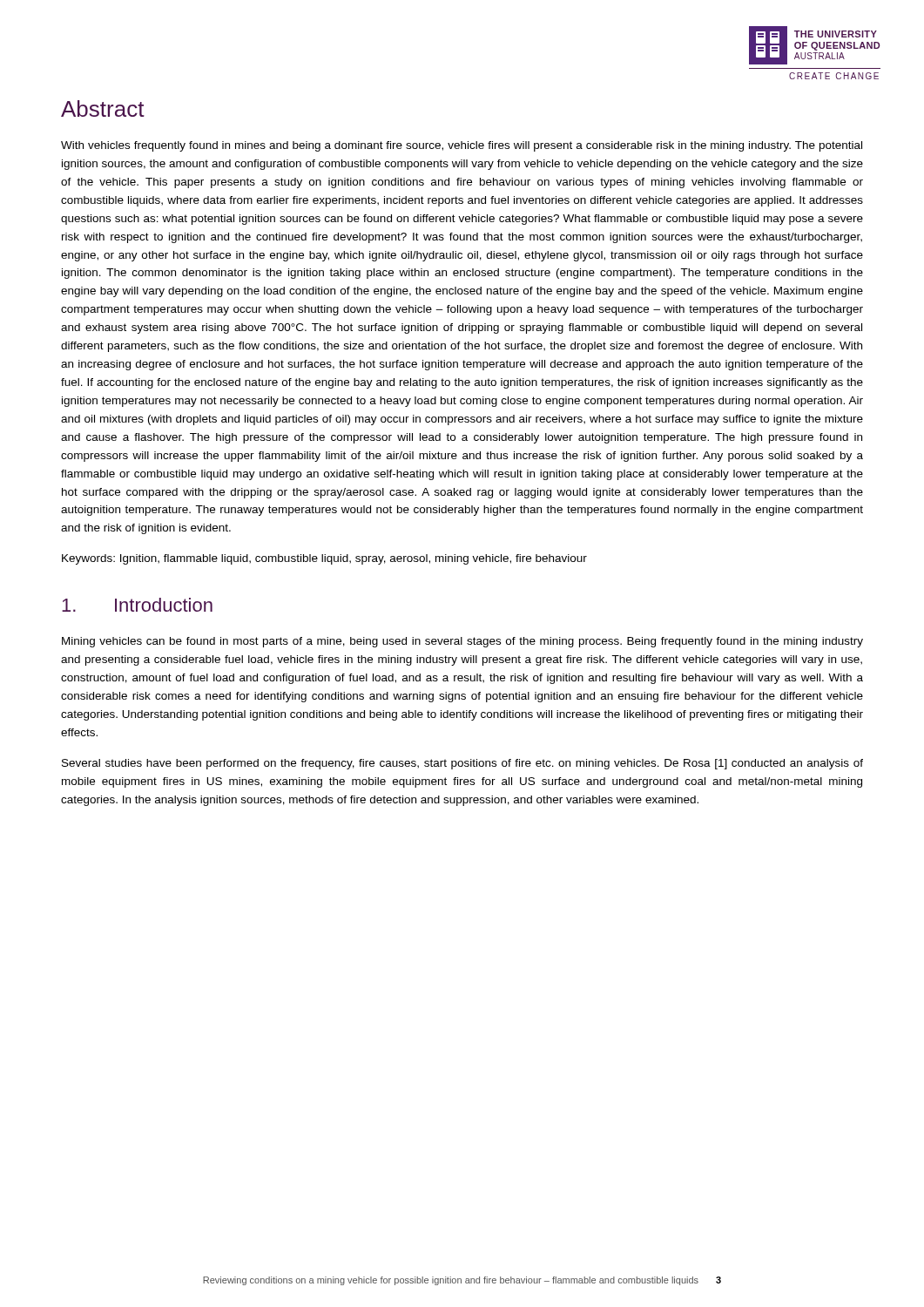924x1307 pixels.
Task: Find the section header that reads "1. Introduction"
Action: (x=137, y=606)
